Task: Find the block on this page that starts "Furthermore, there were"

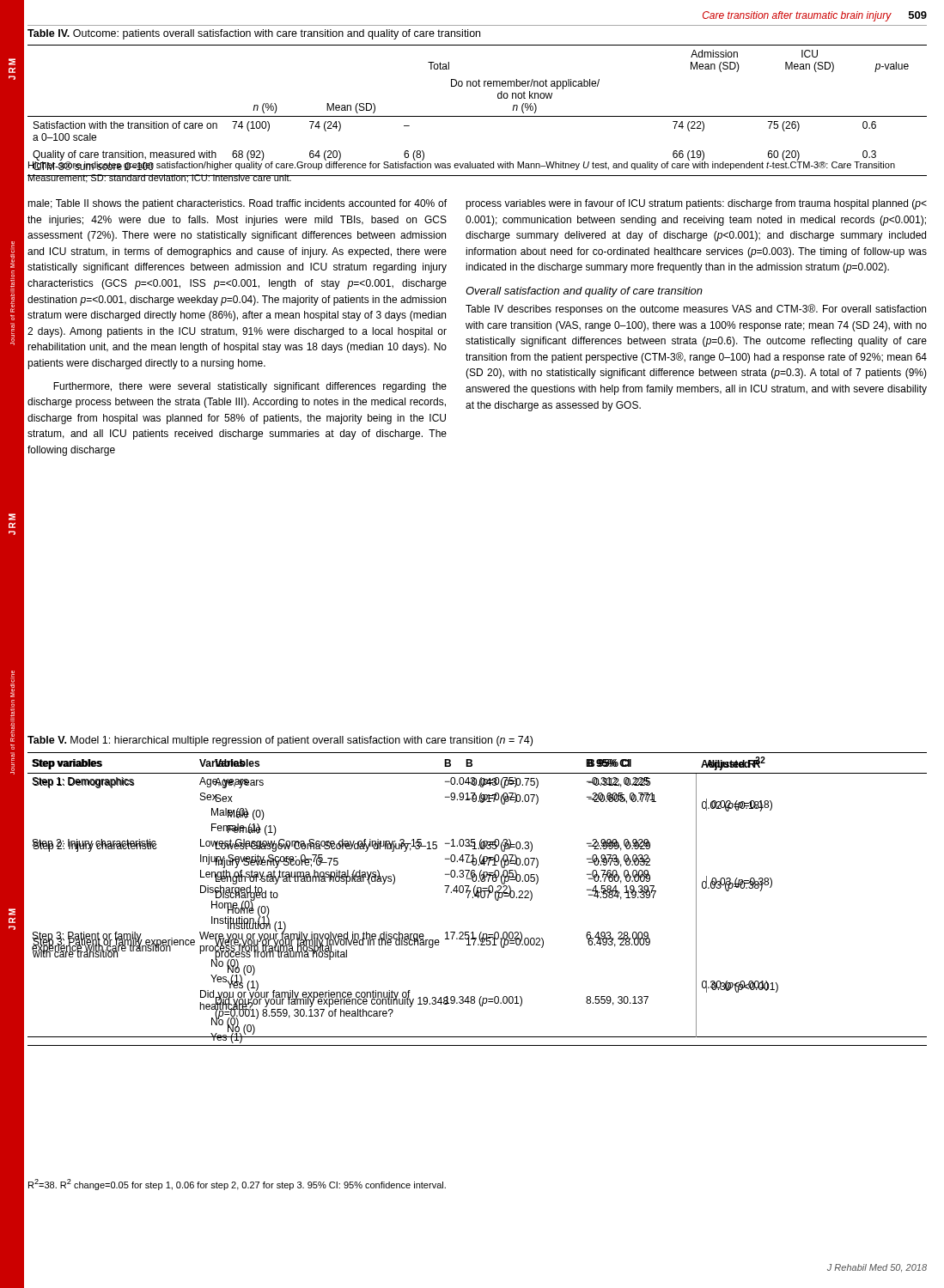Action: (237, 418)
